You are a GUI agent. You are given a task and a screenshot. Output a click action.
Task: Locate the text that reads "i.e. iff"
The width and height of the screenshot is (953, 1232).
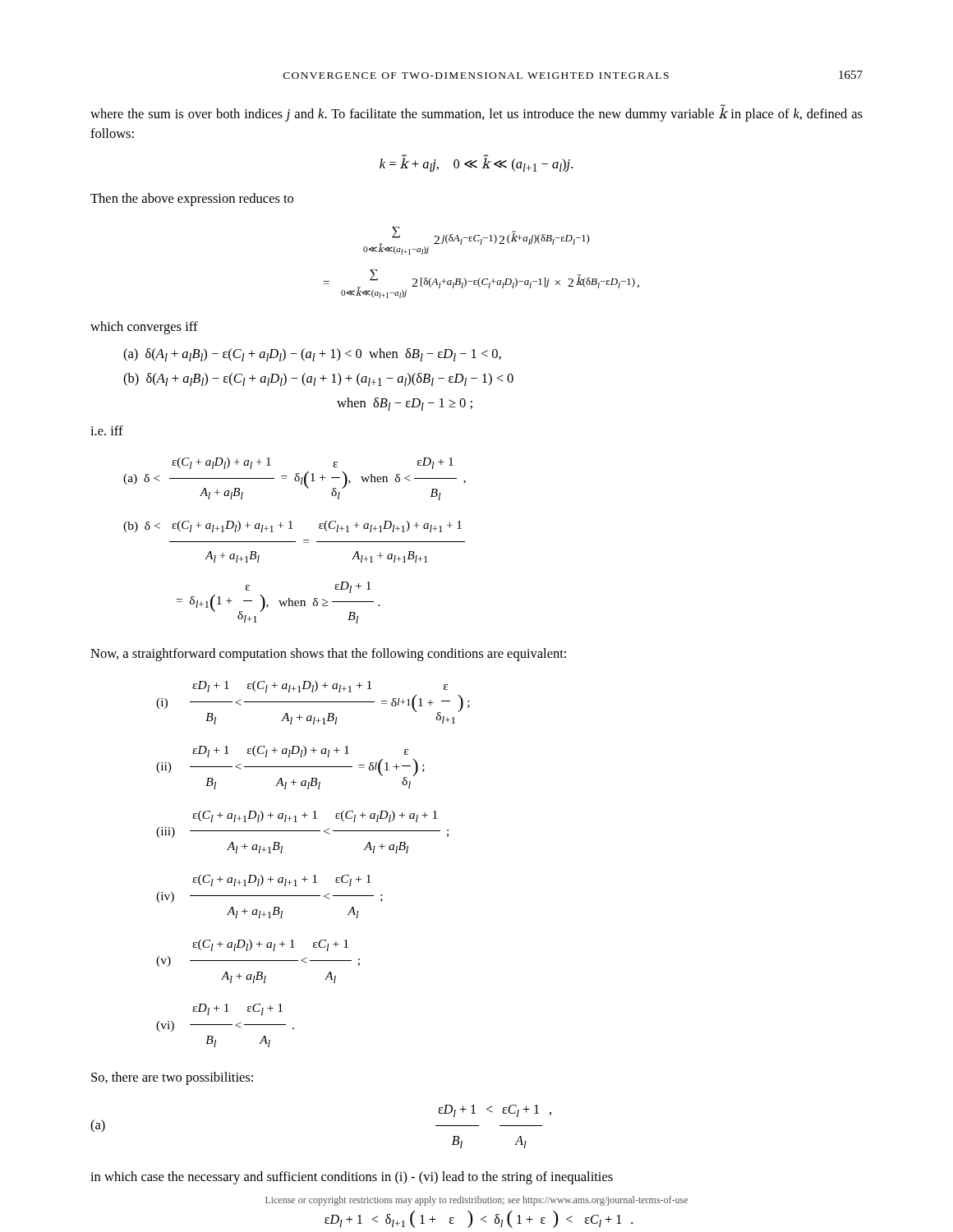click(107, 431)
